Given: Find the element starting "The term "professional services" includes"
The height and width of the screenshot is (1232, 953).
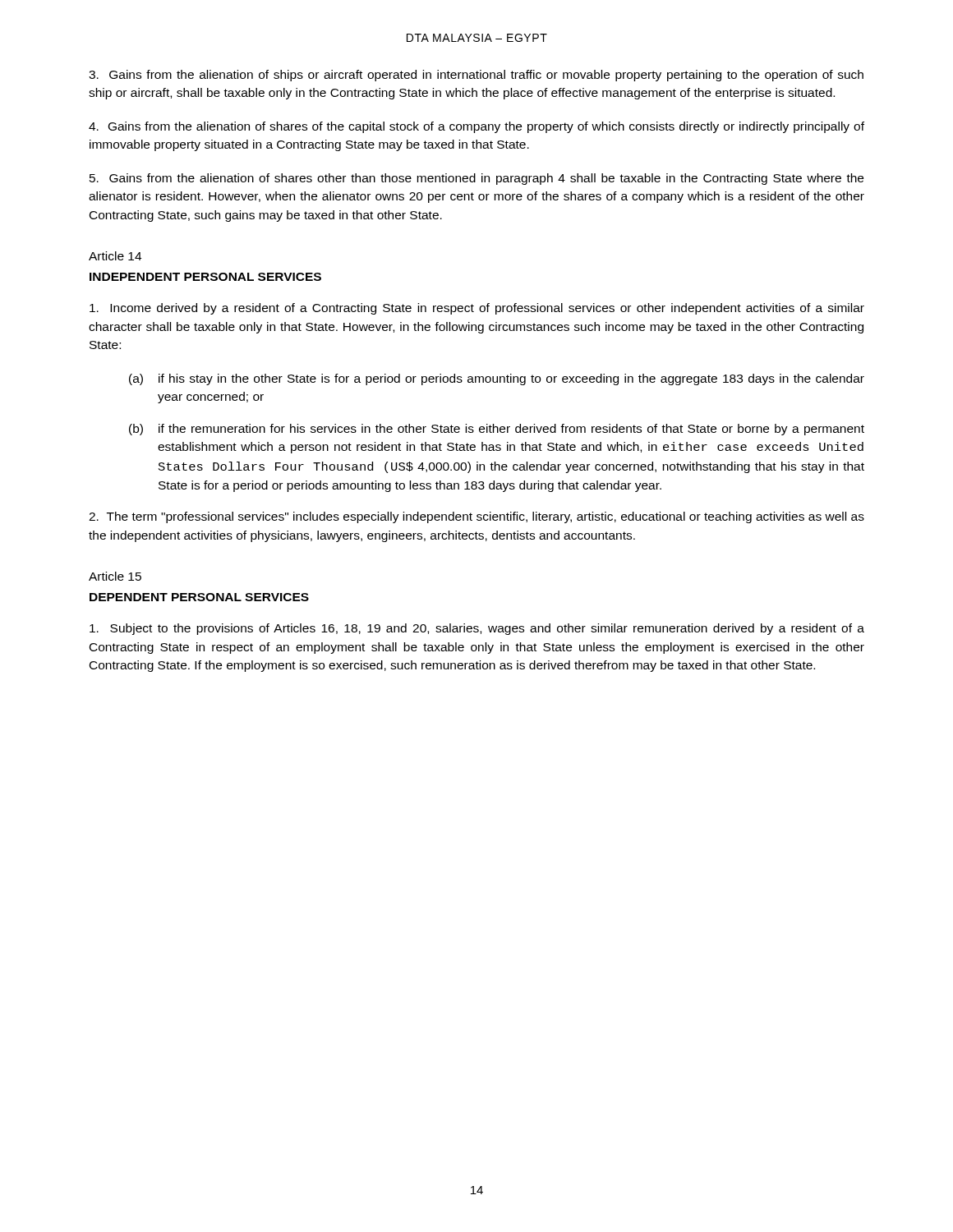Looking at the screenshot, I should point(476,526).
